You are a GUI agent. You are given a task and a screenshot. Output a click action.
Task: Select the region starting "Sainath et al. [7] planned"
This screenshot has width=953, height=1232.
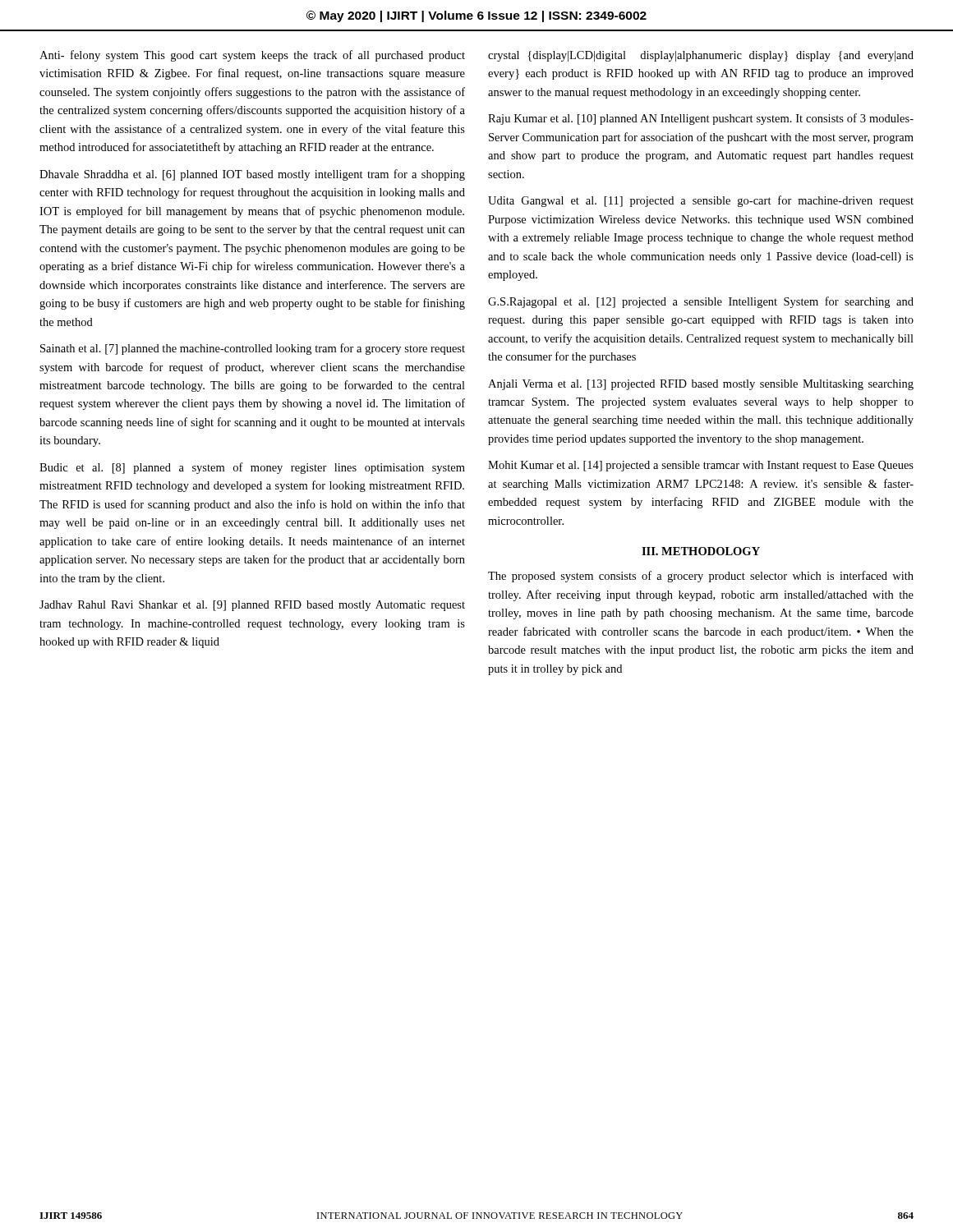(x=252, y=394)
